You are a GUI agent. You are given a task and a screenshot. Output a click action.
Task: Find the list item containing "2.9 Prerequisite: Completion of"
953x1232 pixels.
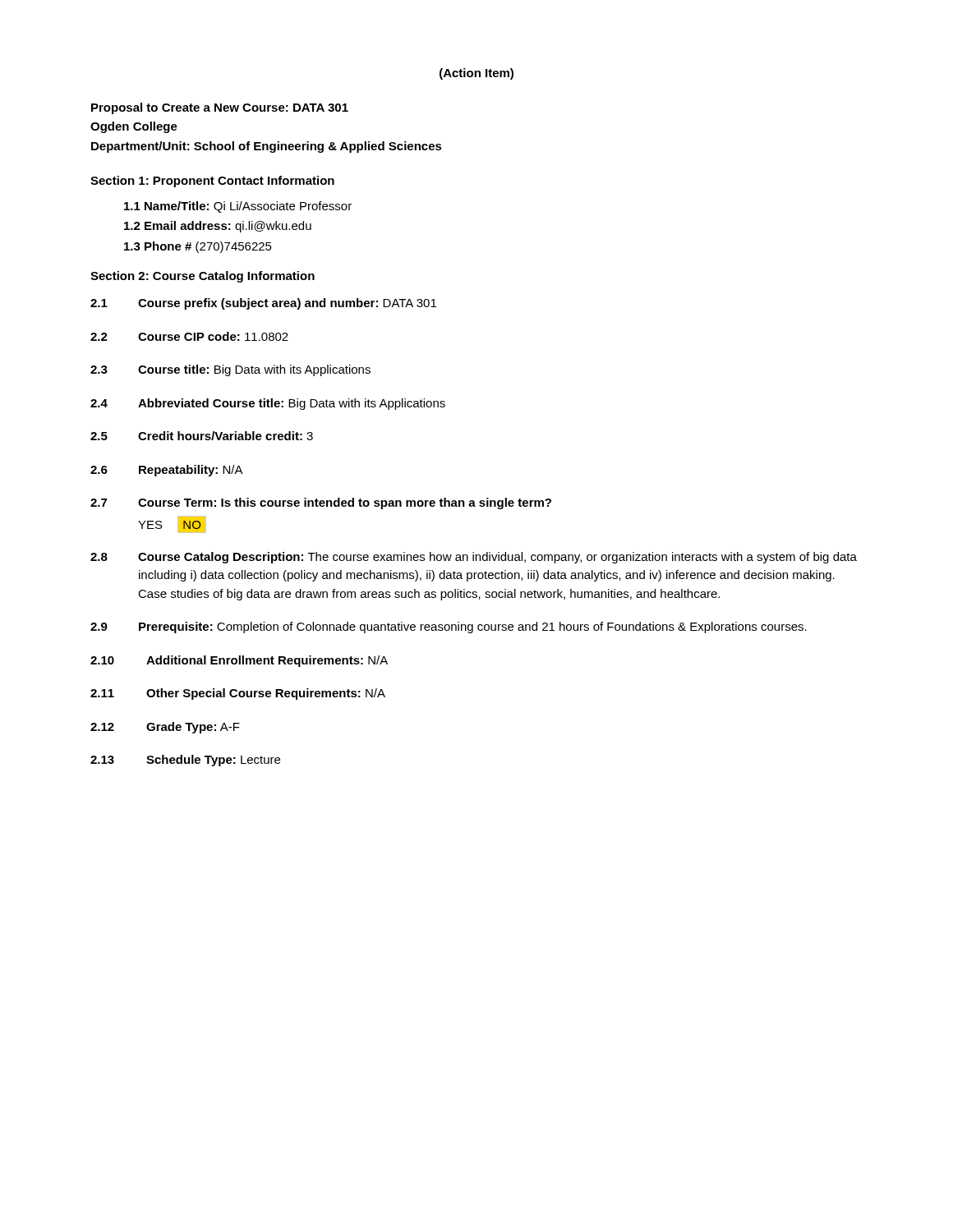tap(449, 627)
